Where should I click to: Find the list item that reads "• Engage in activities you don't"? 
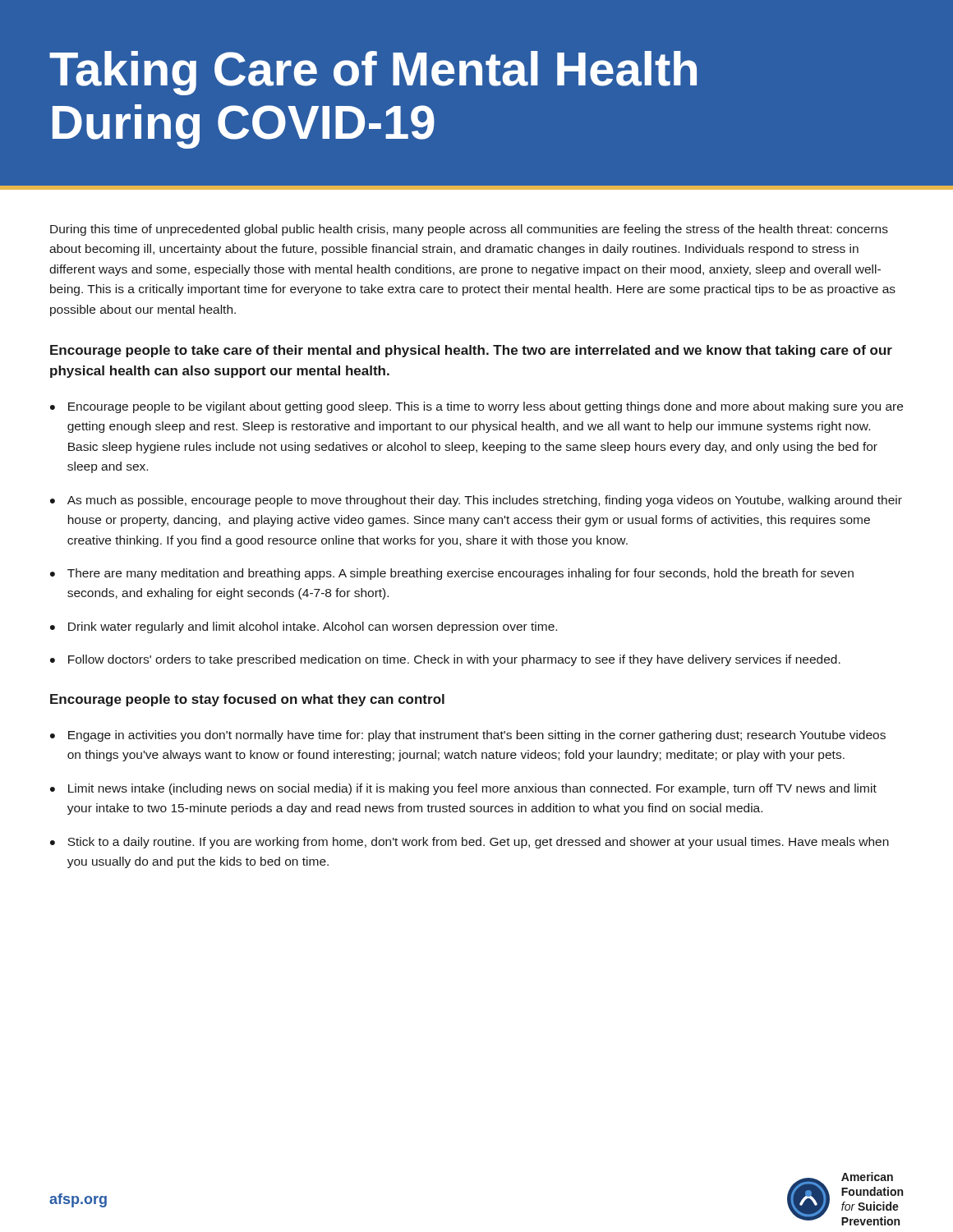(x=476, y=745)
